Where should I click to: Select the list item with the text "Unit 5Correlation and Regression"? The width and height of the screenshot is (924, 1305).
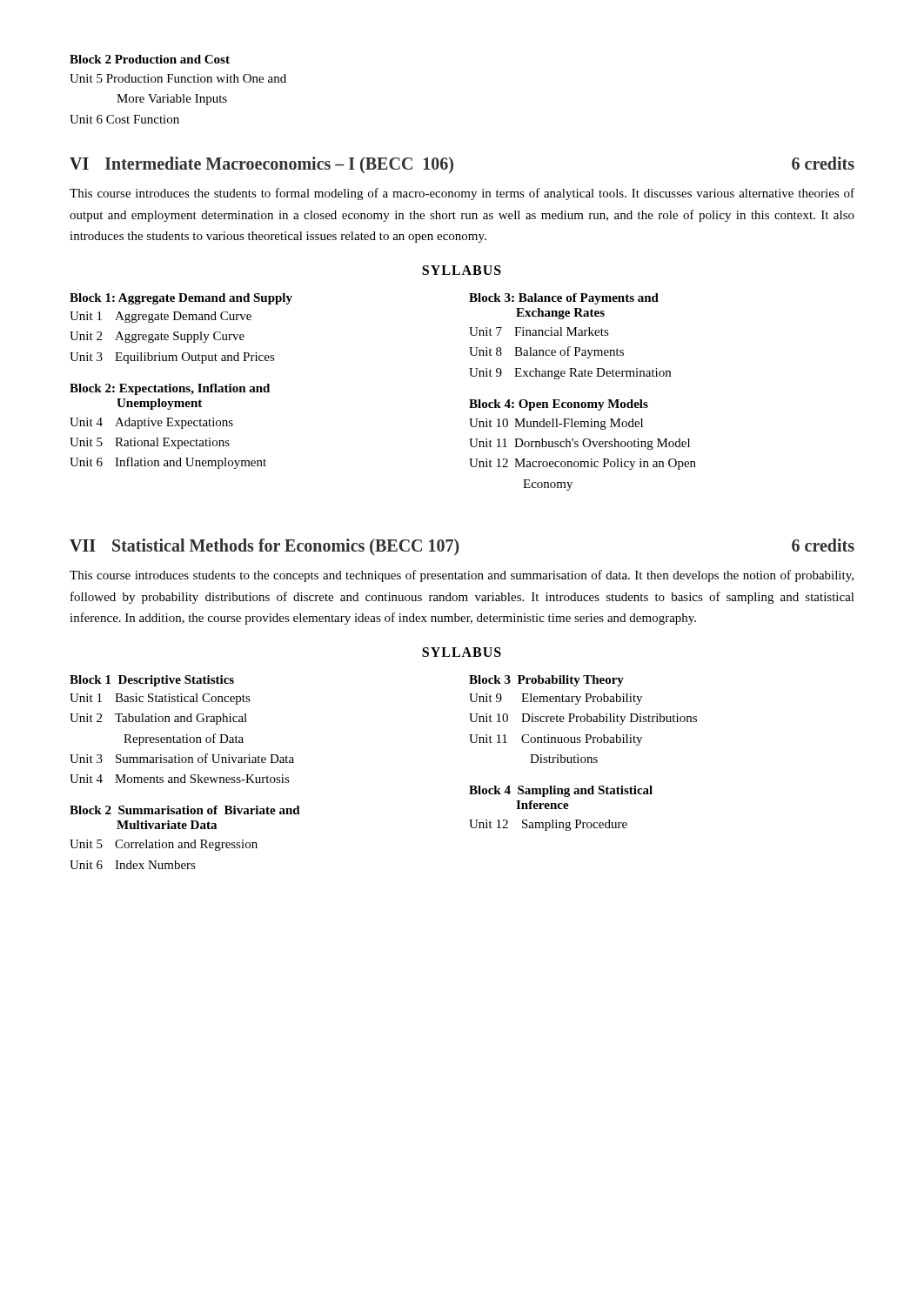click(164, 845)
